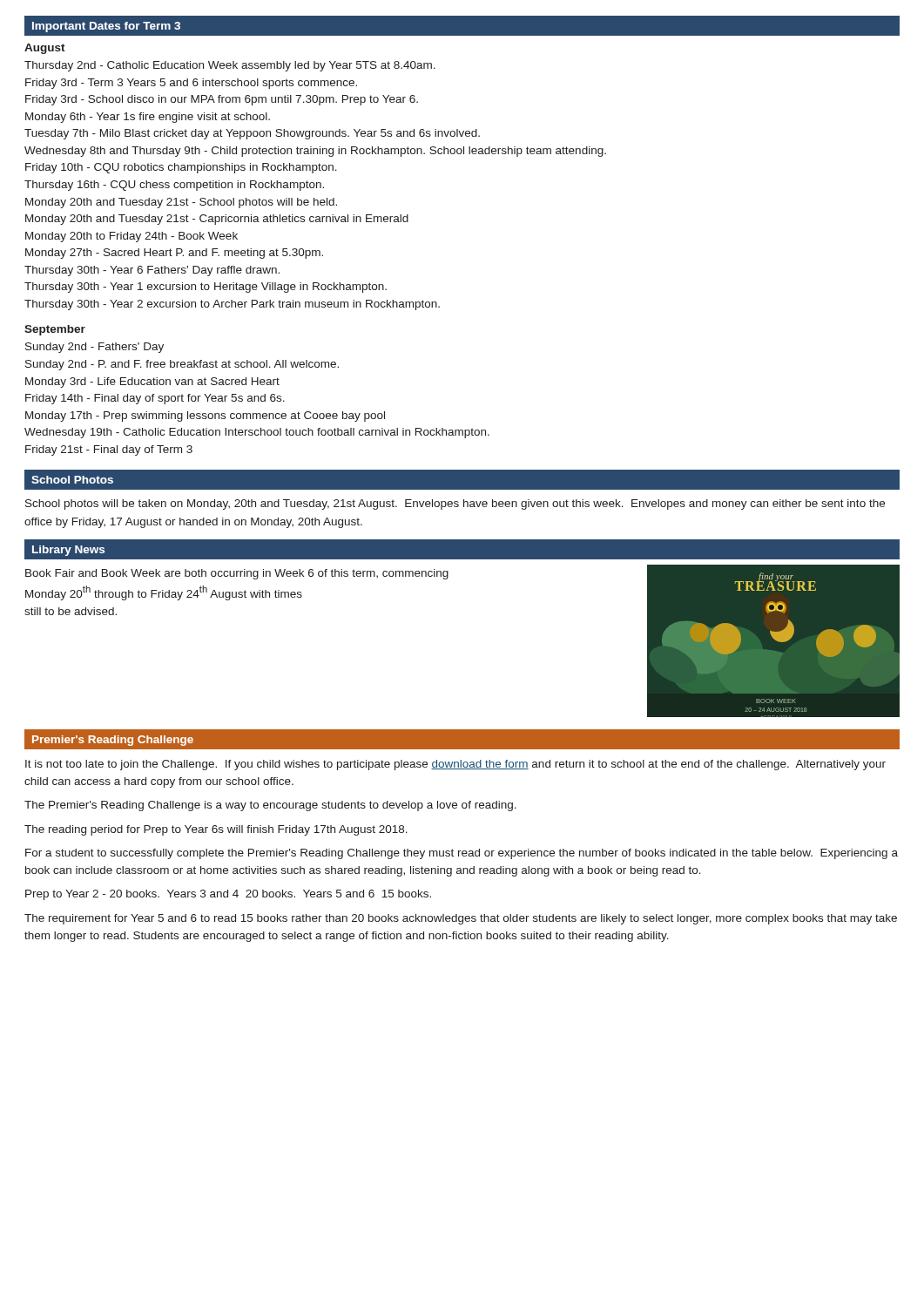Find the block on this page that starts "Friday 3rd - Term 3 Years 5"
Image resolution: width=924 pixels, height=1307 pixels.
coord(191,82)
